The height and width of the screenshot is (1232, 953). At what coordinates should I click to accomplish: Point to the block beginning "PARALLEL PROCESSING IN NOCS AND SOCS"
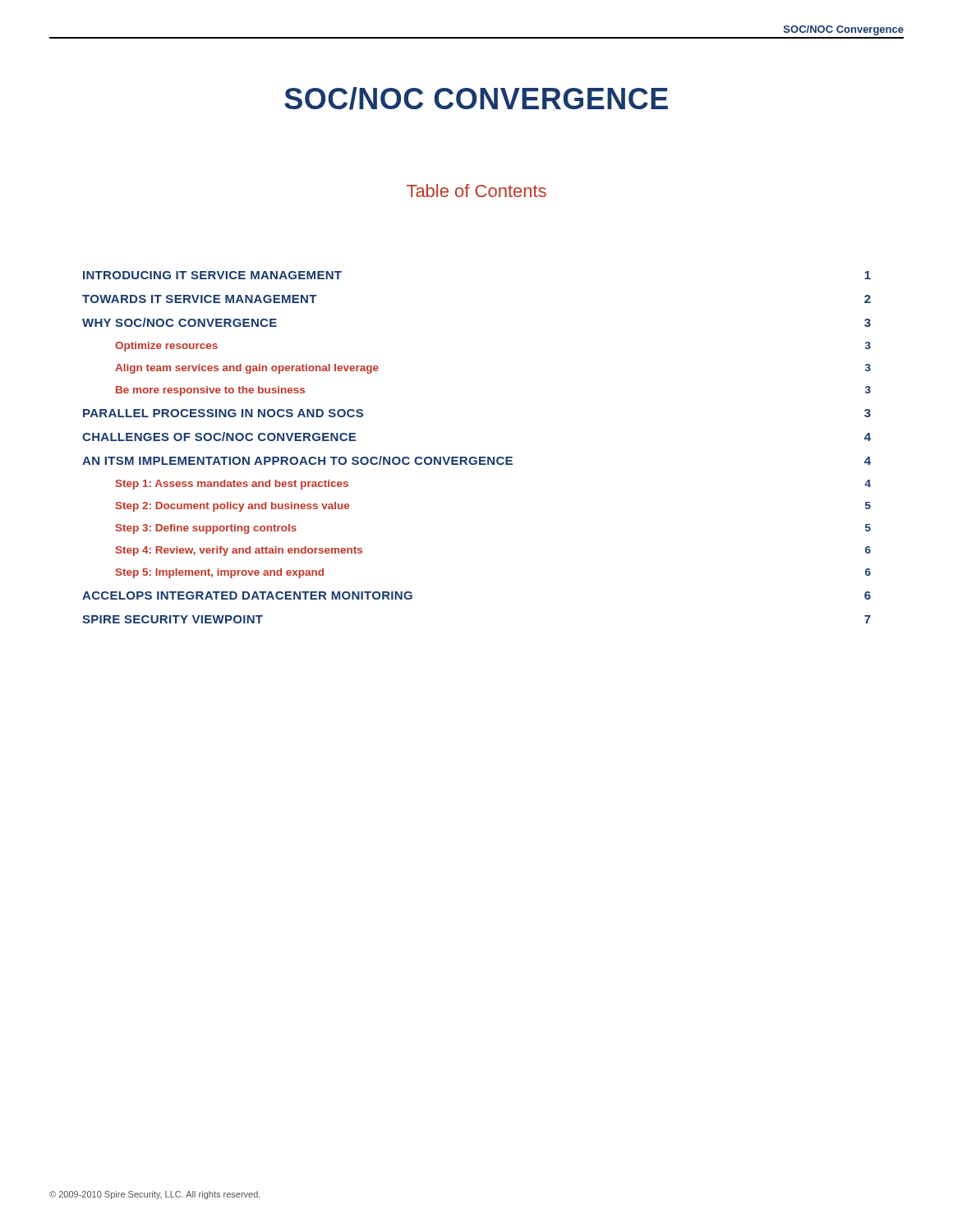tap(222, 413)
